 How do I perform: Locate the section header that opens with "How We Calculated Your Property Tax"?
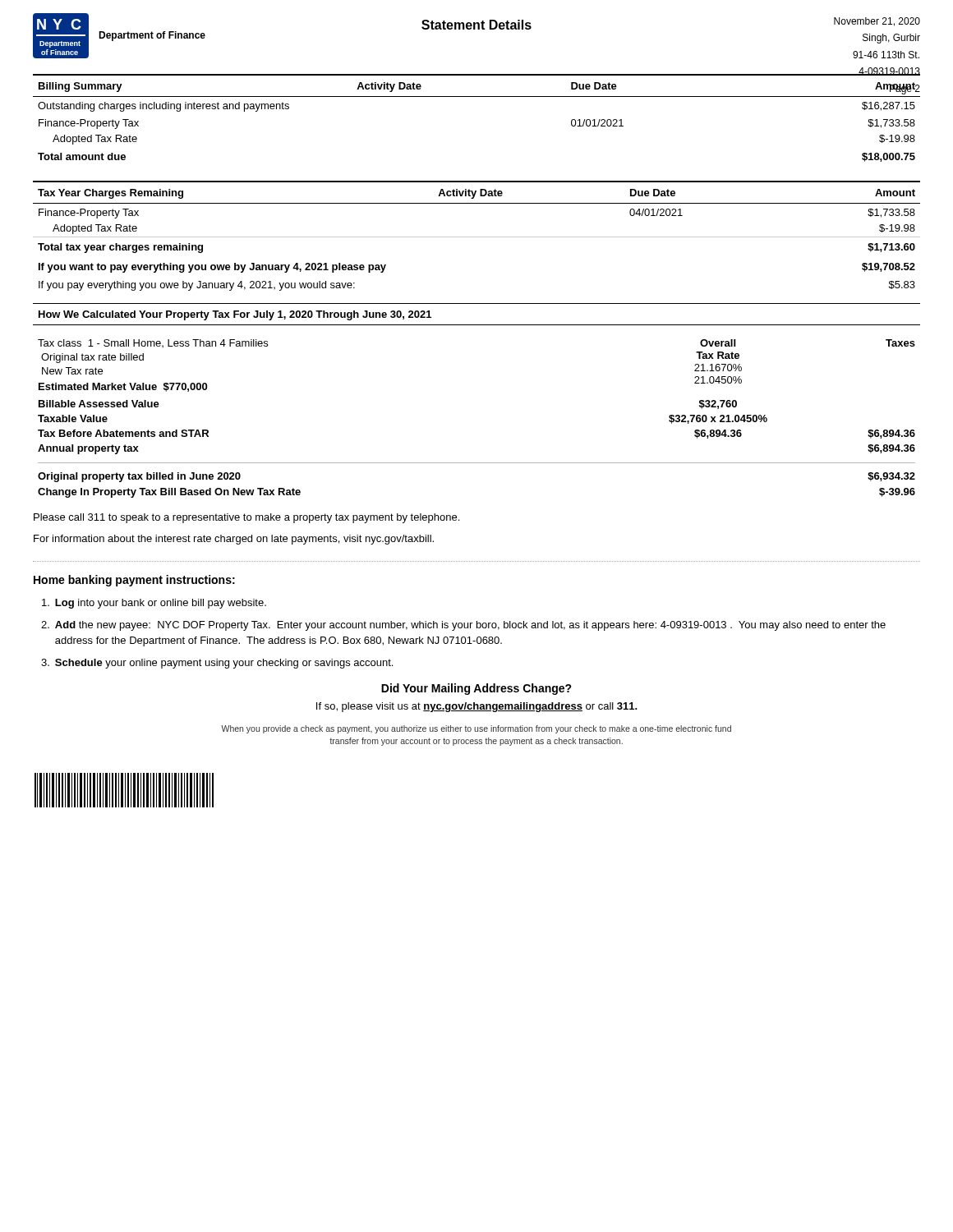coord(235,314)
